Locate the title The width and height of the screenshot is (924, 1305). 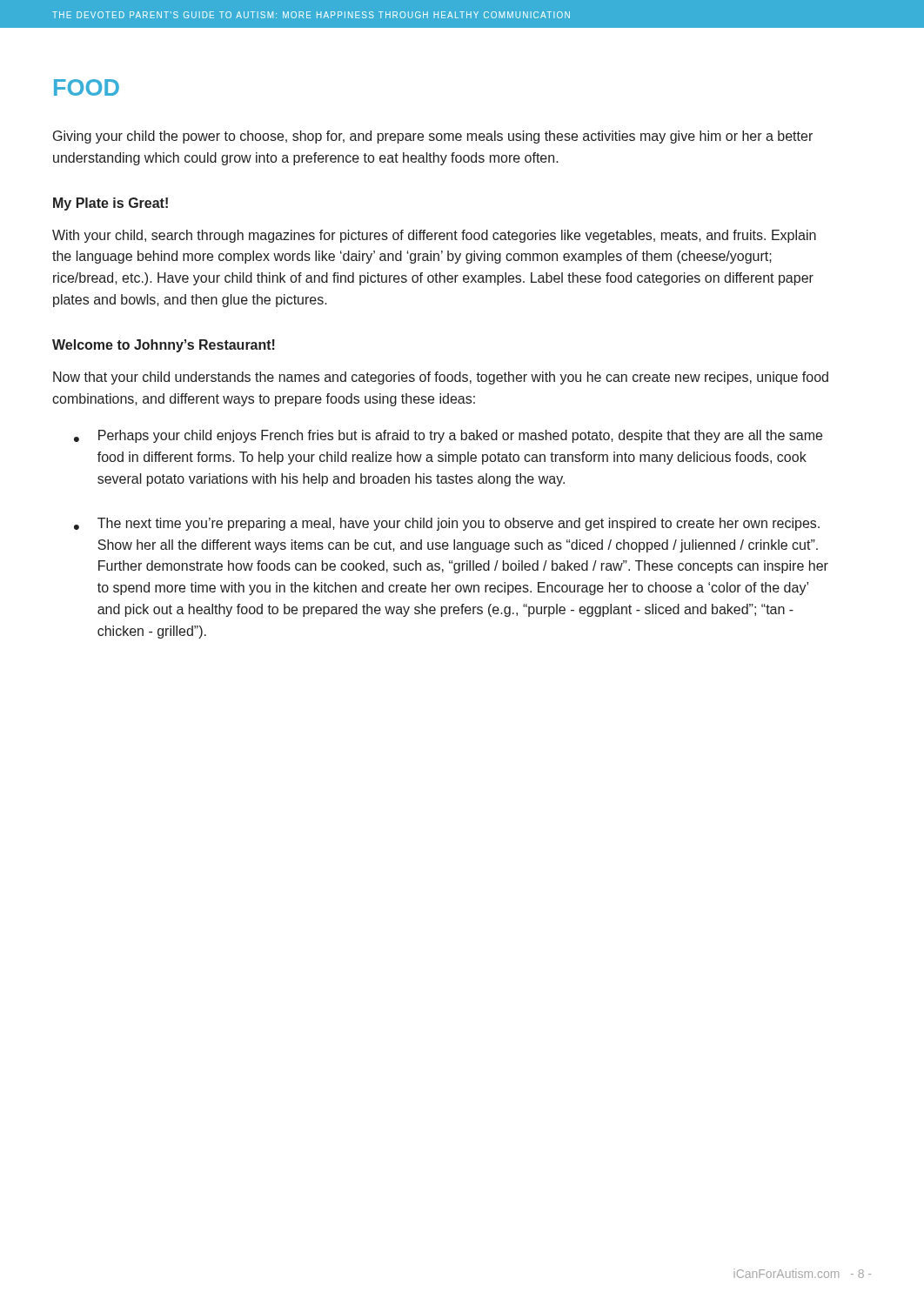tap(86, 88)
